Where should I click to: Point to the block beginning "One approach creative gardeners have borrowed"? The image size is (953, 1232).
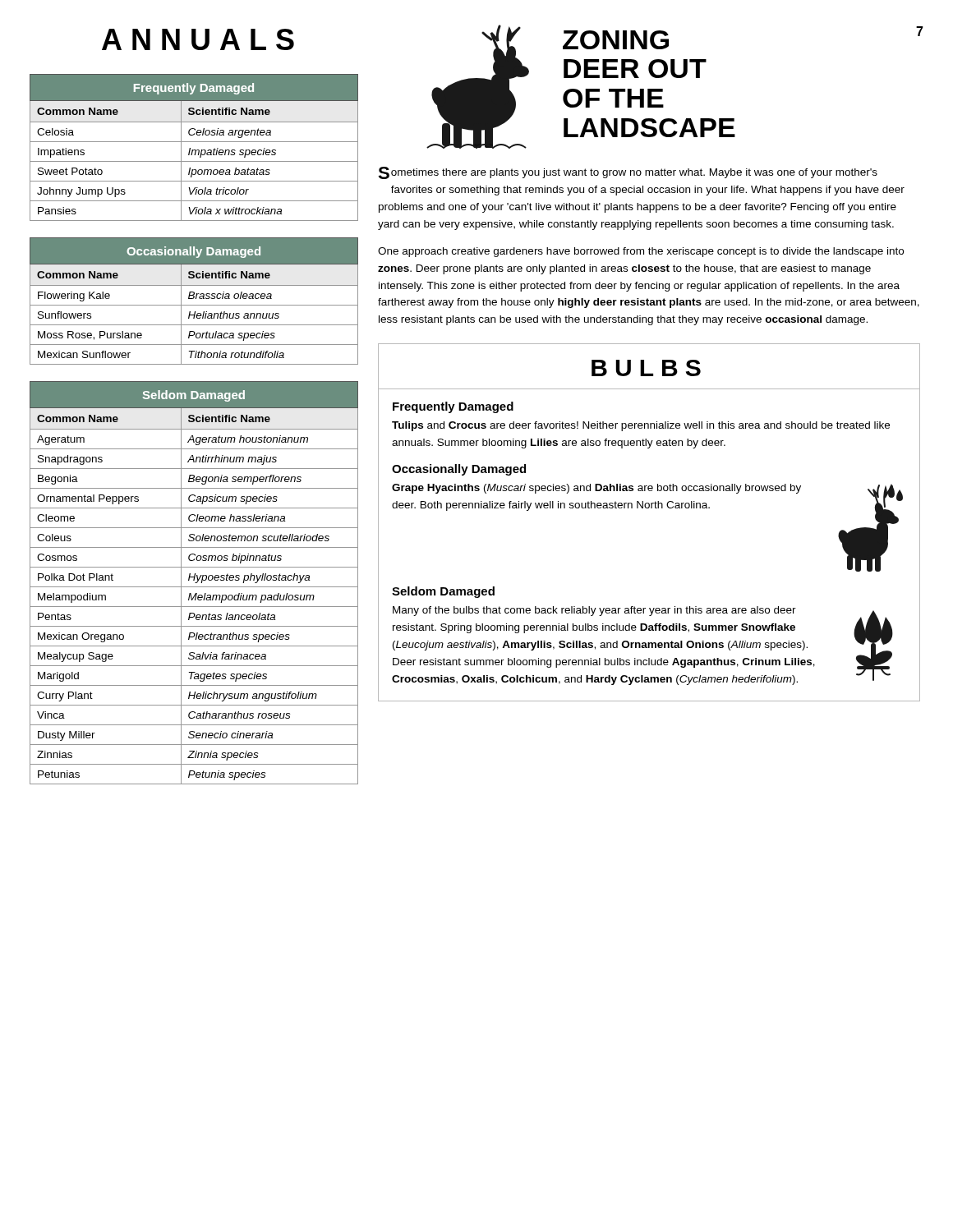pos(649,285)
